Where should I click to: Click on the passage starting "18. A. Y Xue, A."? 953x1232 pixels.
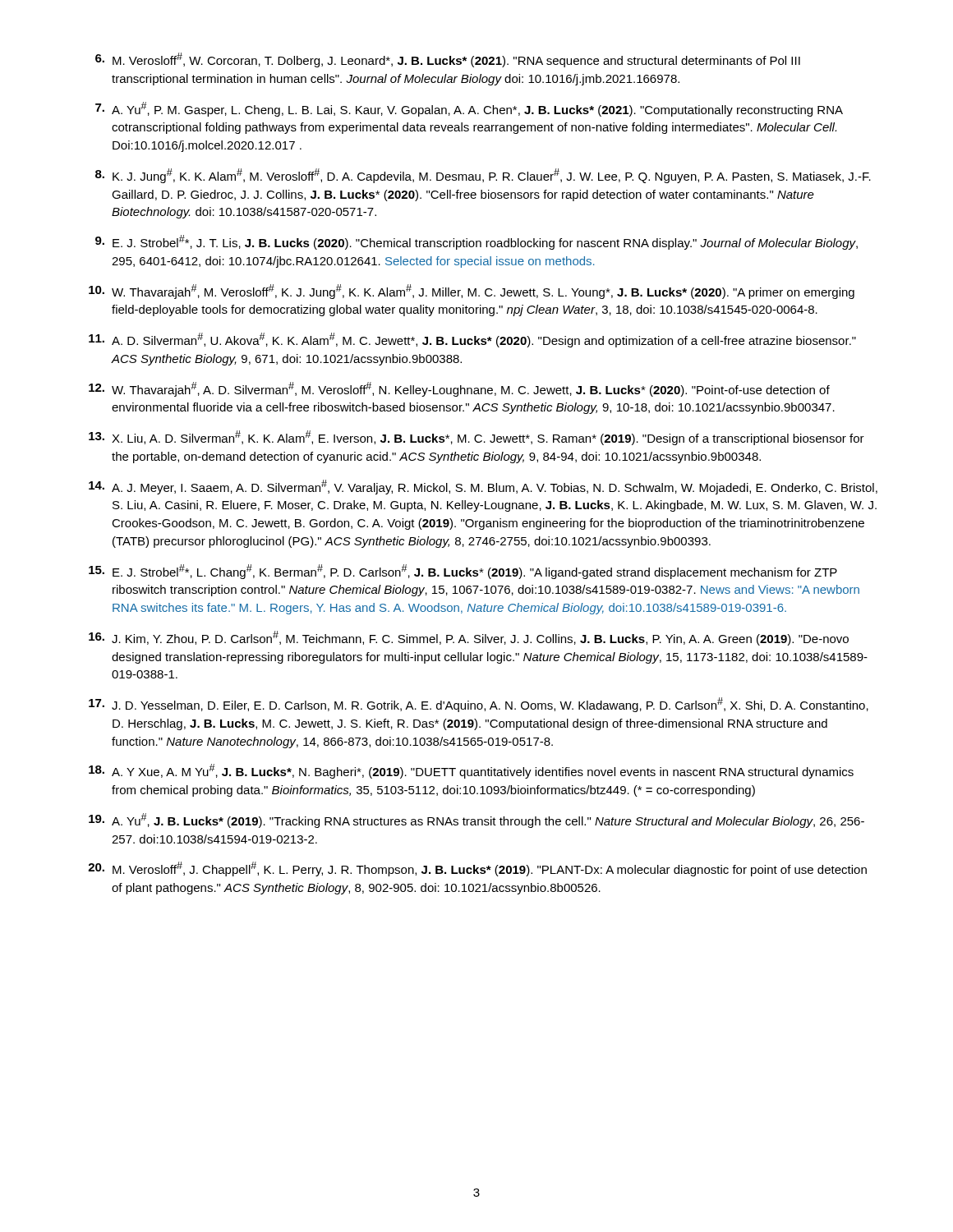click(476, 780)
